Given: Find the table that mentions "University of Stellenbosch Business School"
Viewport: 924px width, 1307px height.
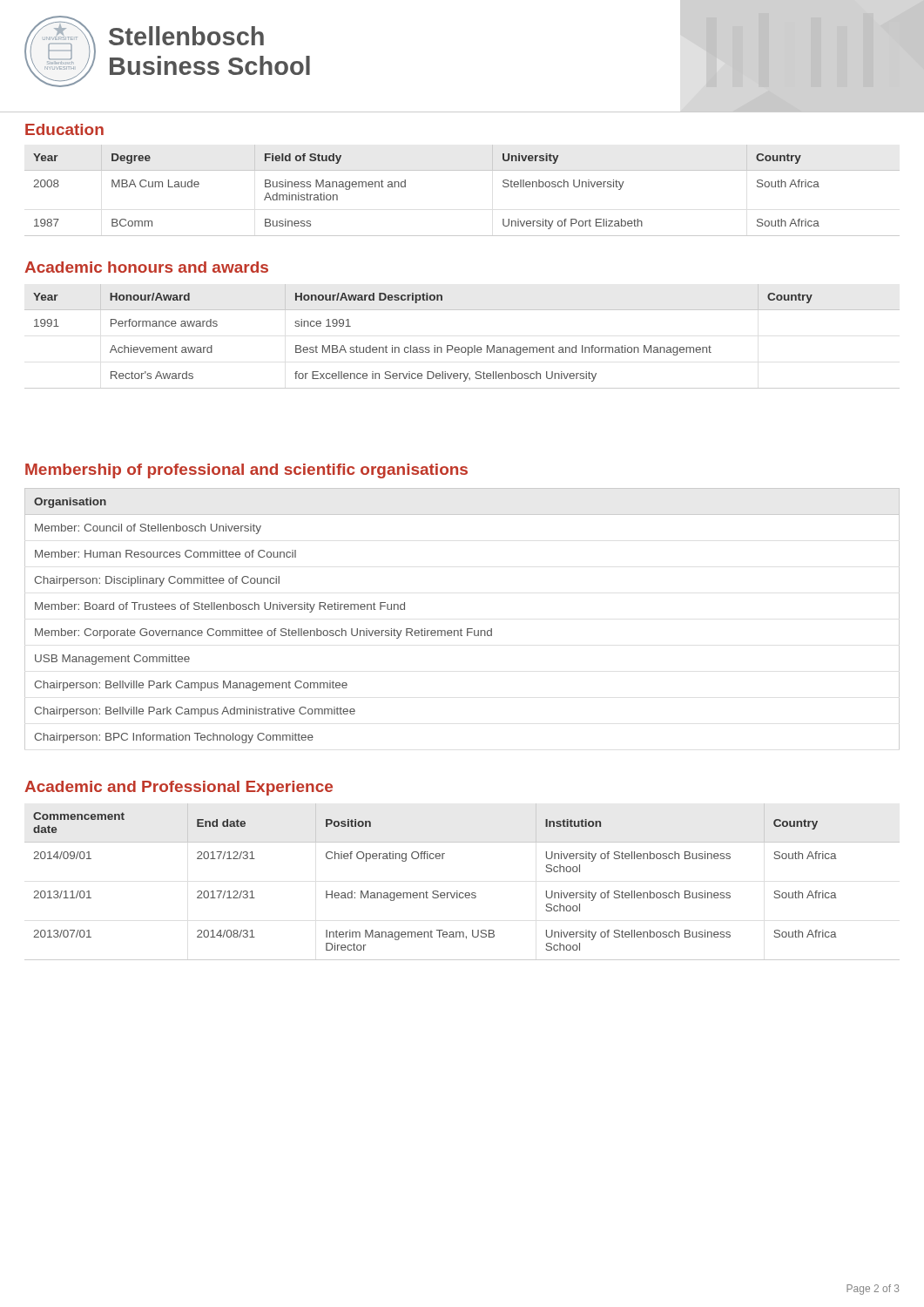Looking at the screenshot, I should (462, 882).
